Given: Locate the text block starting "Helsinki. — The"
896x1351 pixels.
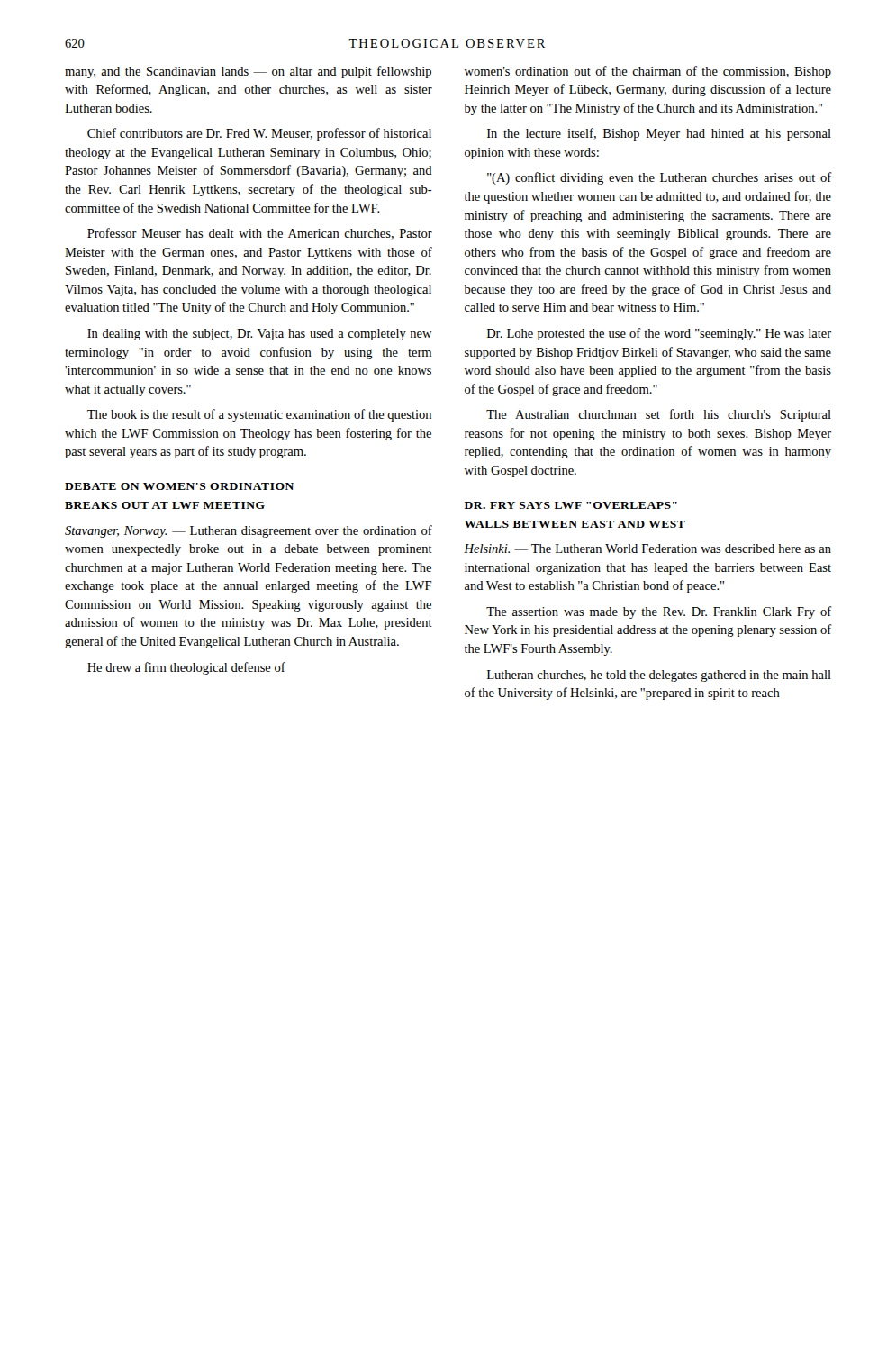Looking at the screenshot, I should [x=648, y=621].
